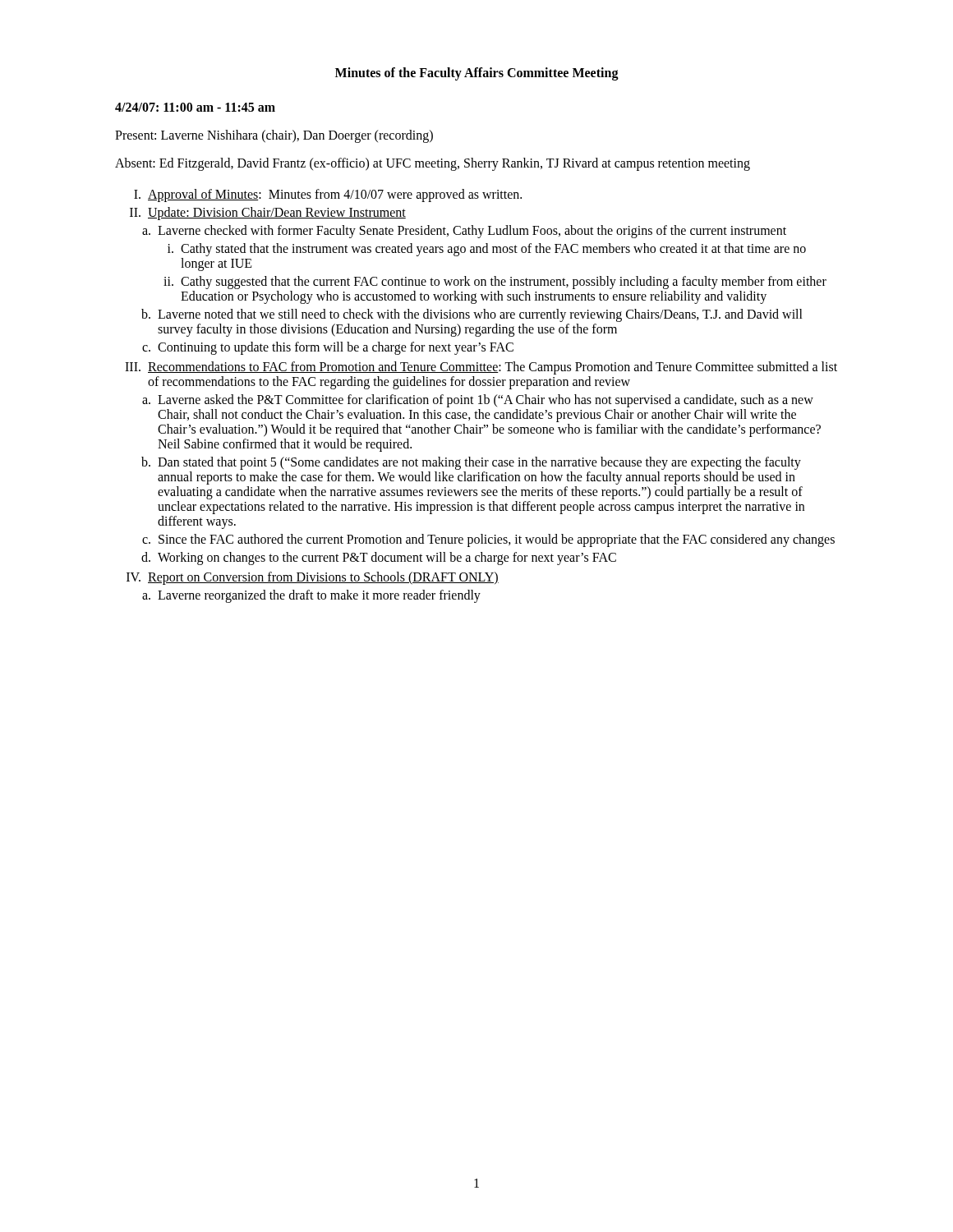Point to the passage starting "III. Recommendations to FAC from"

point(476,375)
